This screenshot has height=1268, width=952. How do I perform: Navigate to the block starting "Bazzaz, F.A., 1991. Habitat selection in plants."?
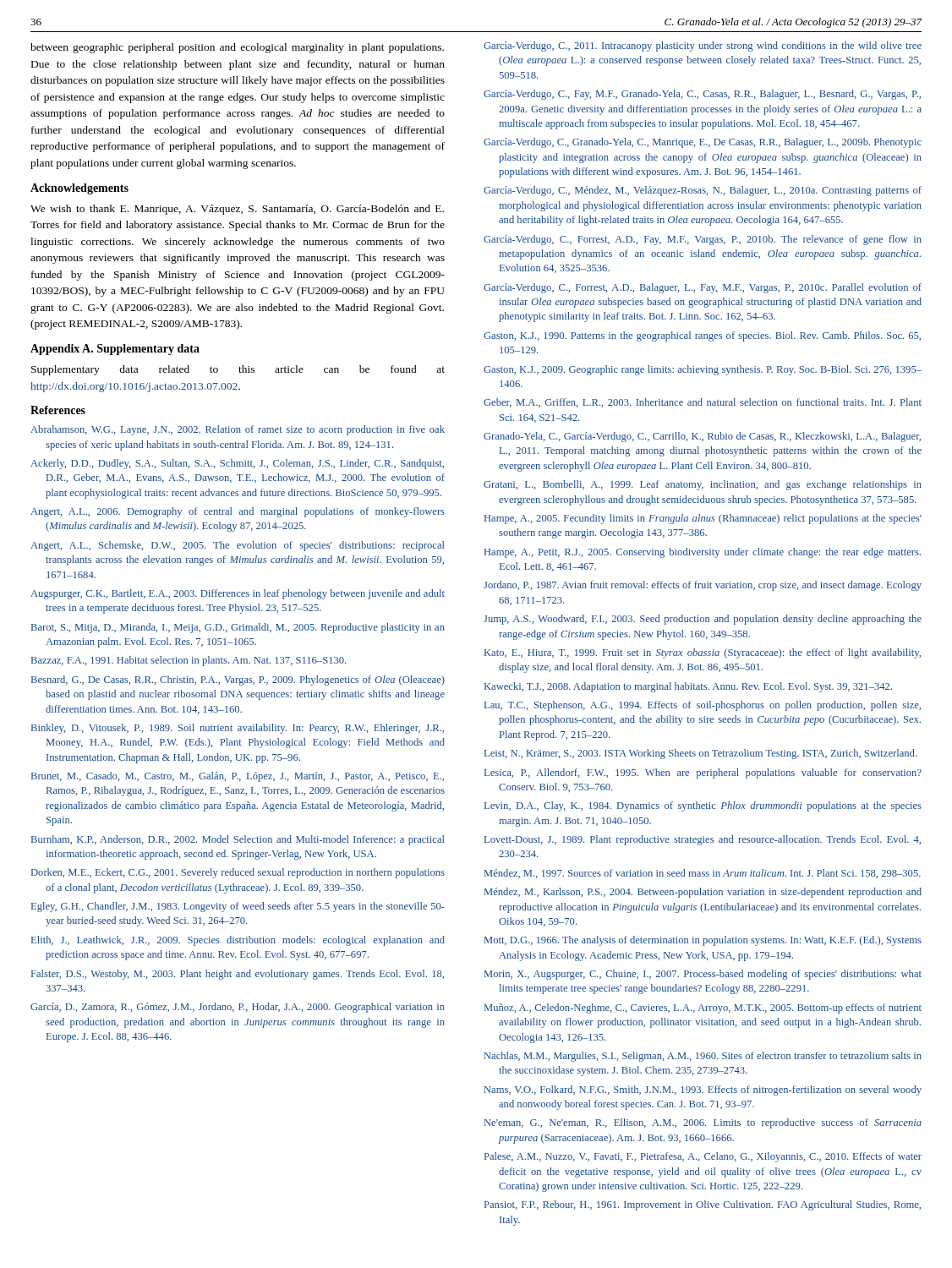point(189,661)
